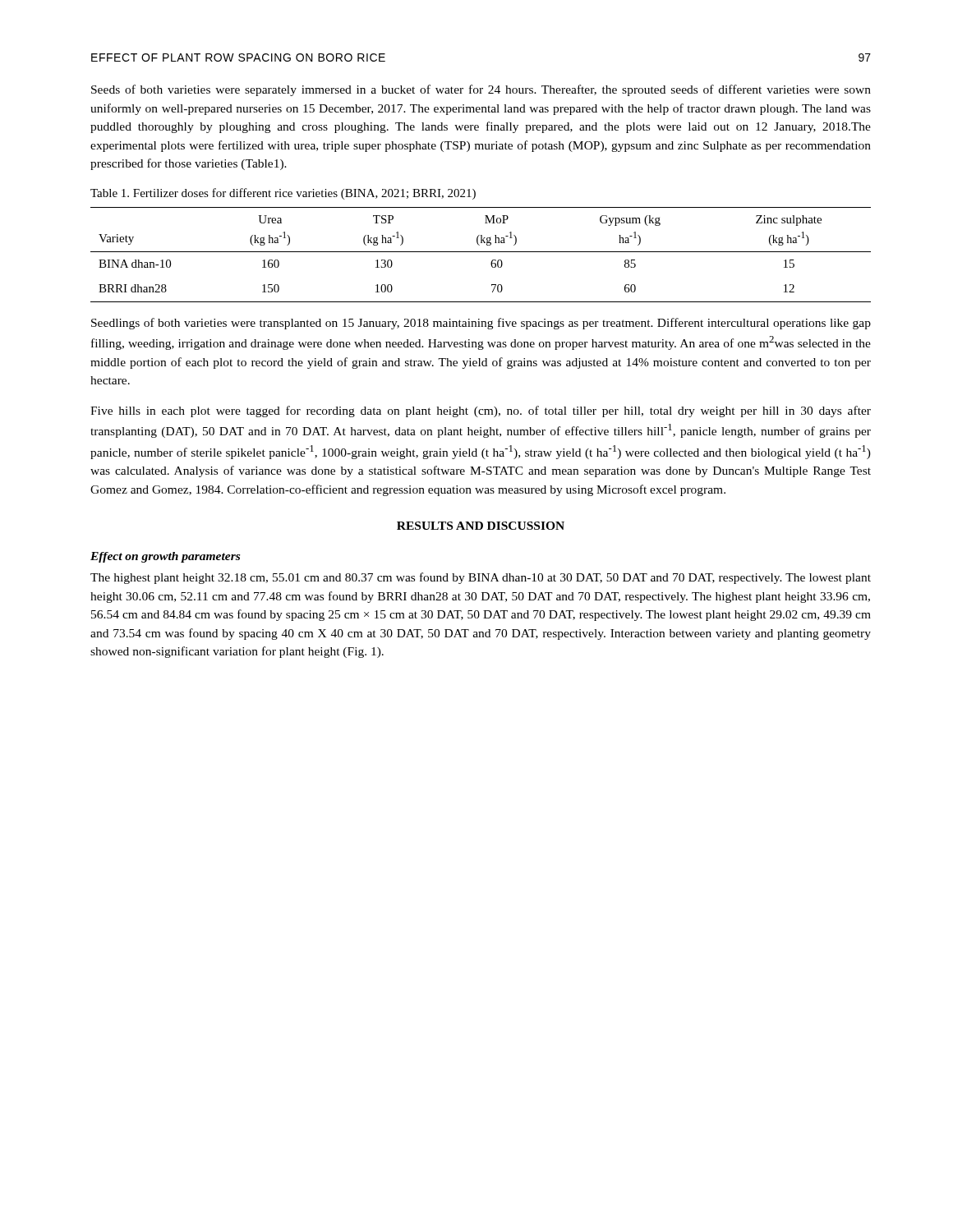Find the caption on this page that starts "Table 1. Fertilizer doses for different rice"
The height and width of the screenshot is (1232, 953).
click(x=283, y=193)
